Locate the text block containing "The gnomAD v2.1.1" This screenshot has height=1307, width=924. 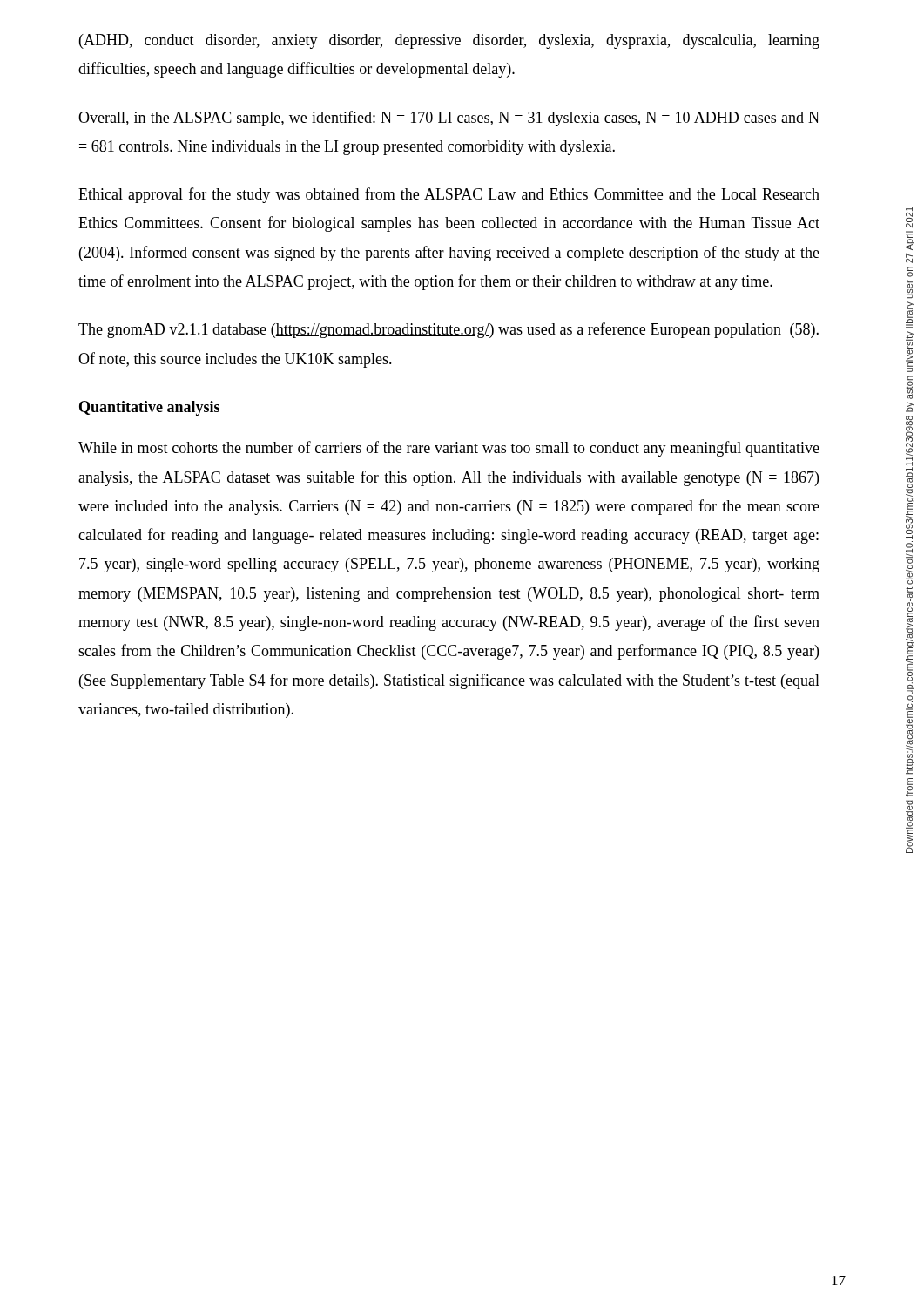tap(449, 345)
